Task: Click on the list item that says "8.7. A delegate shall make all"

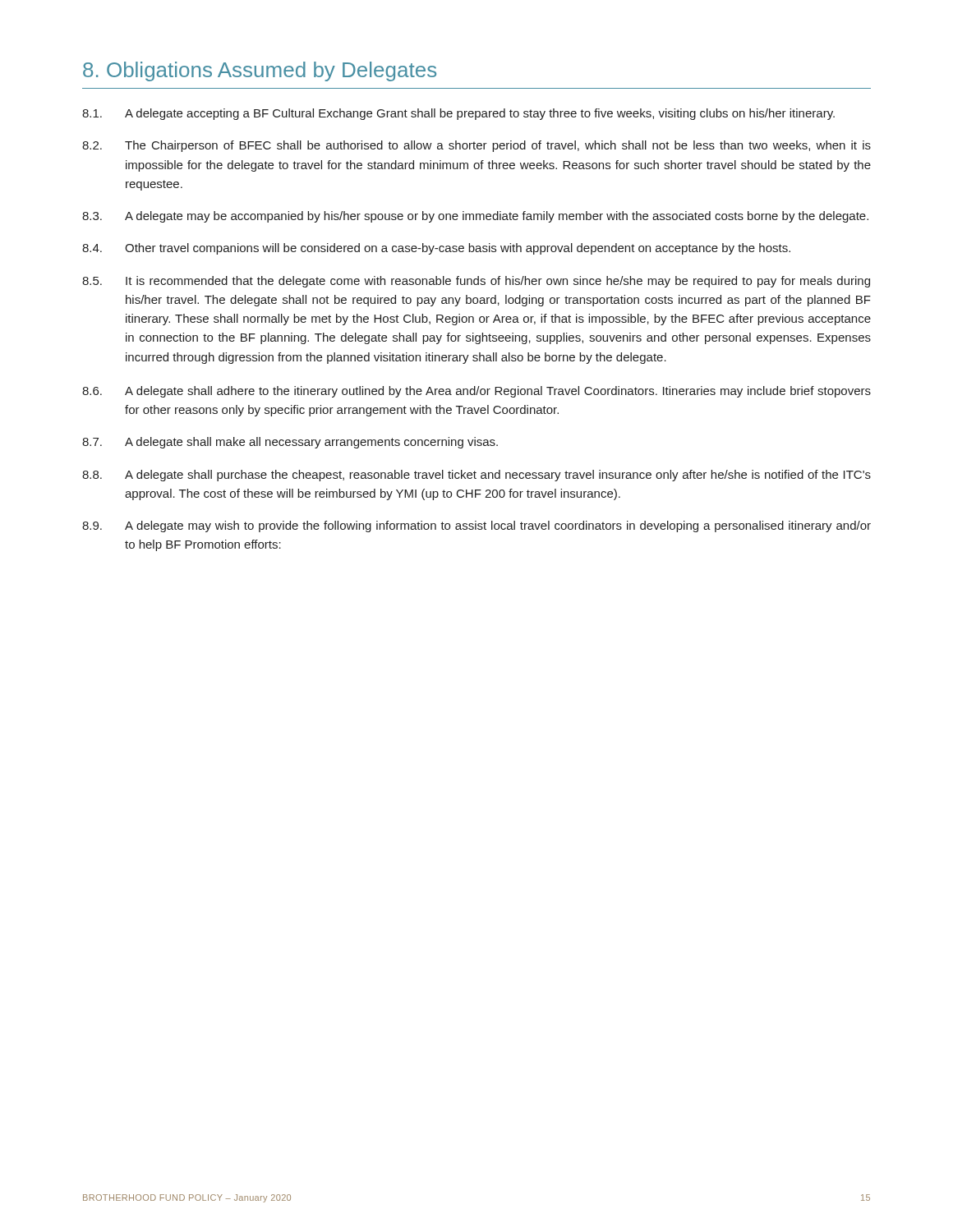Action: (476, 442)
